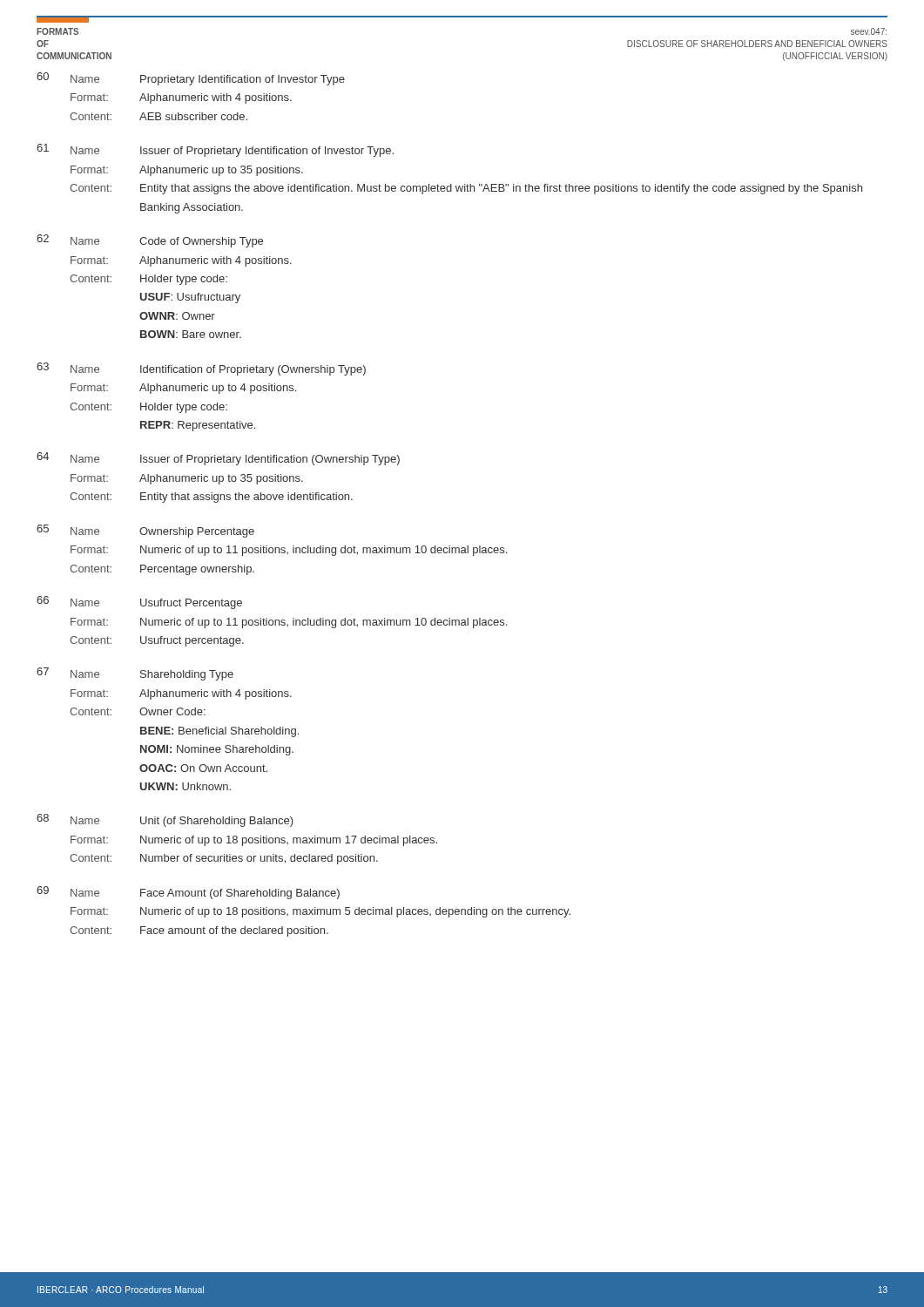Find the list item containing "65 Name Format: Content:"
This screenshot has height=1307, width=924.
(462, 550)
